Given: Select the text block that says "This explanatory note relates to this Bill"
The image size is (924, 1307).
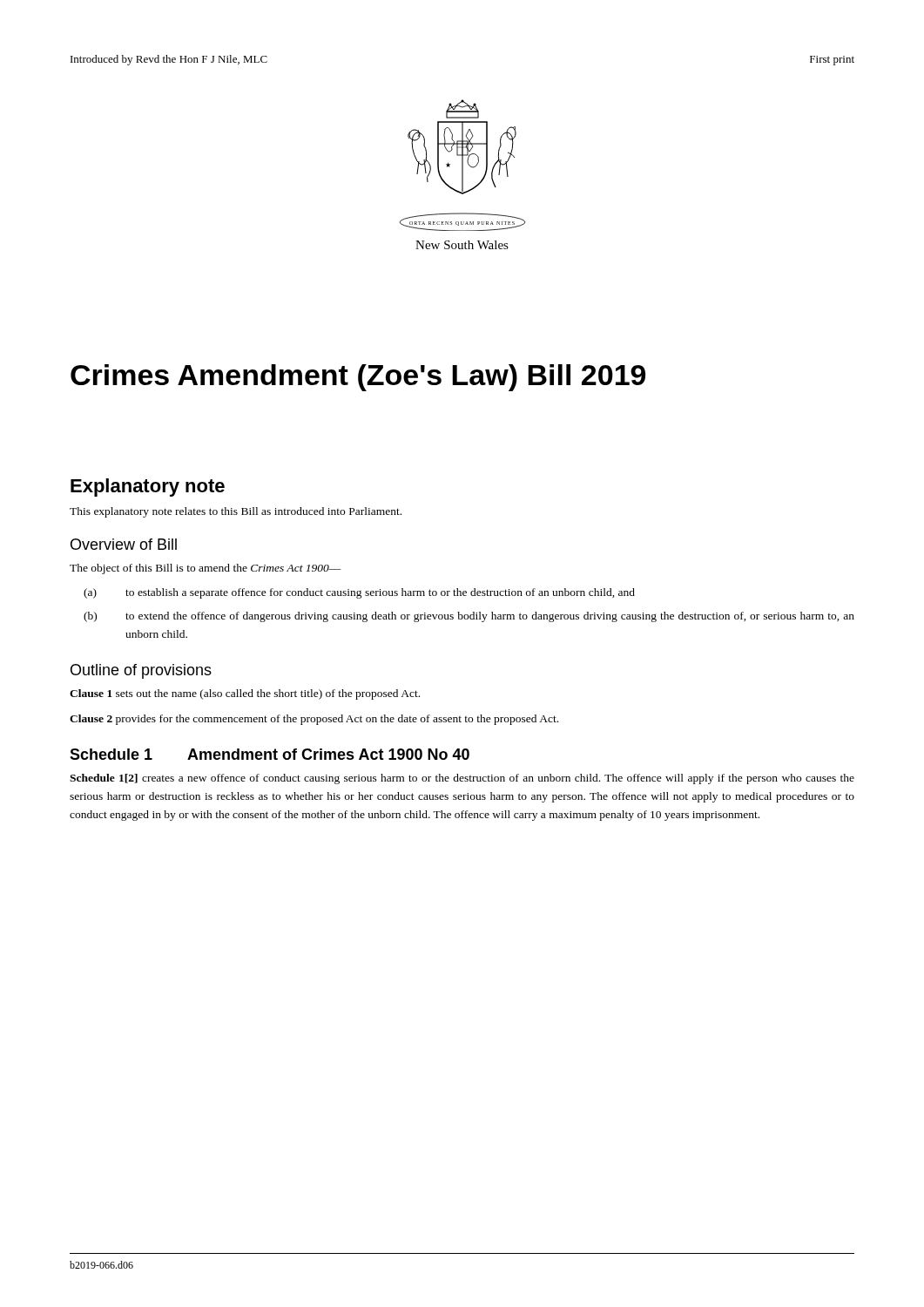Looking at the screenshot, I should 236,511.
